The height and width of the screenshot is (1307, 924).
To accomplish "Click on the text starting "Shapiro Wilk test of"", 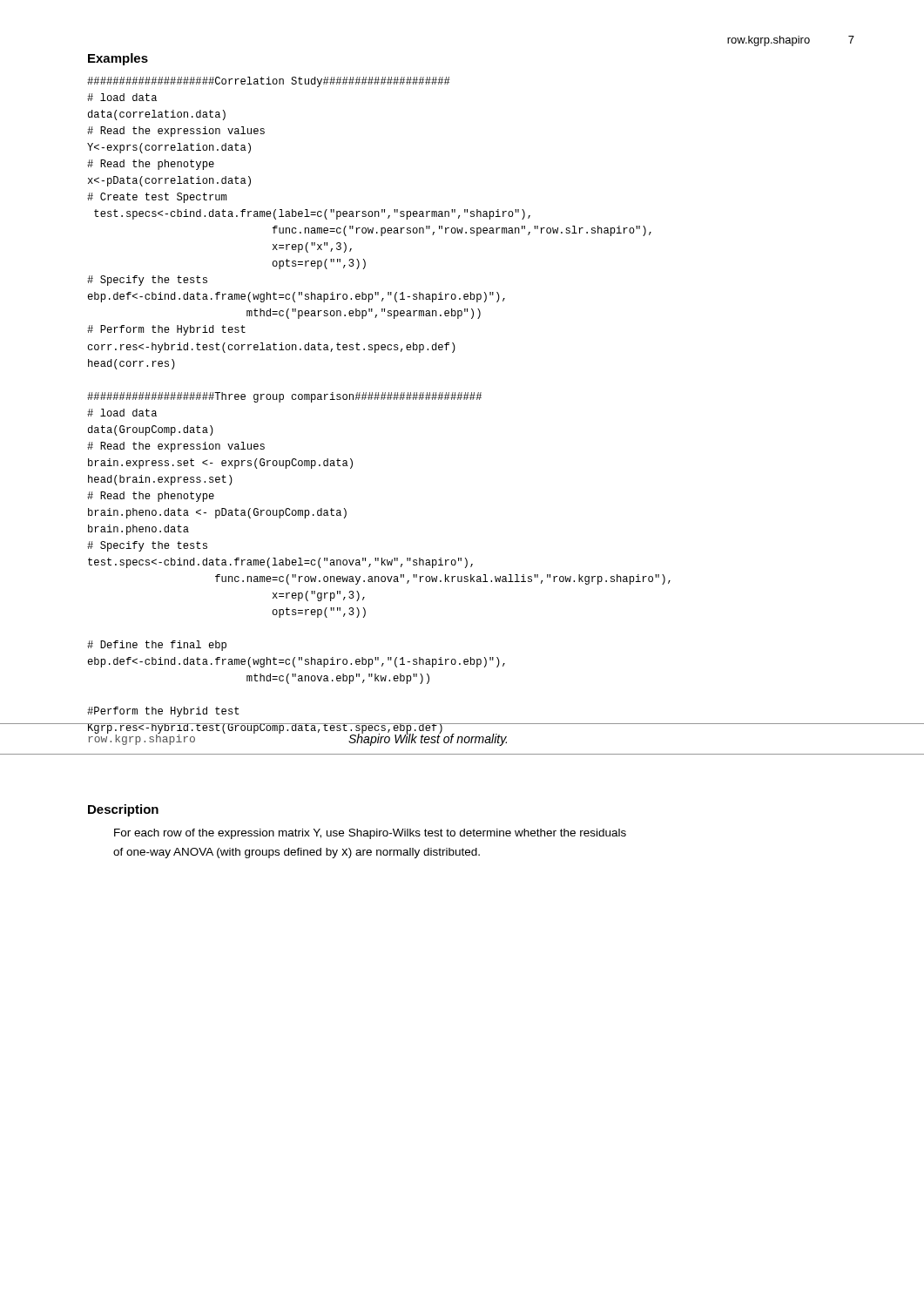I will (x=428, y=739).
